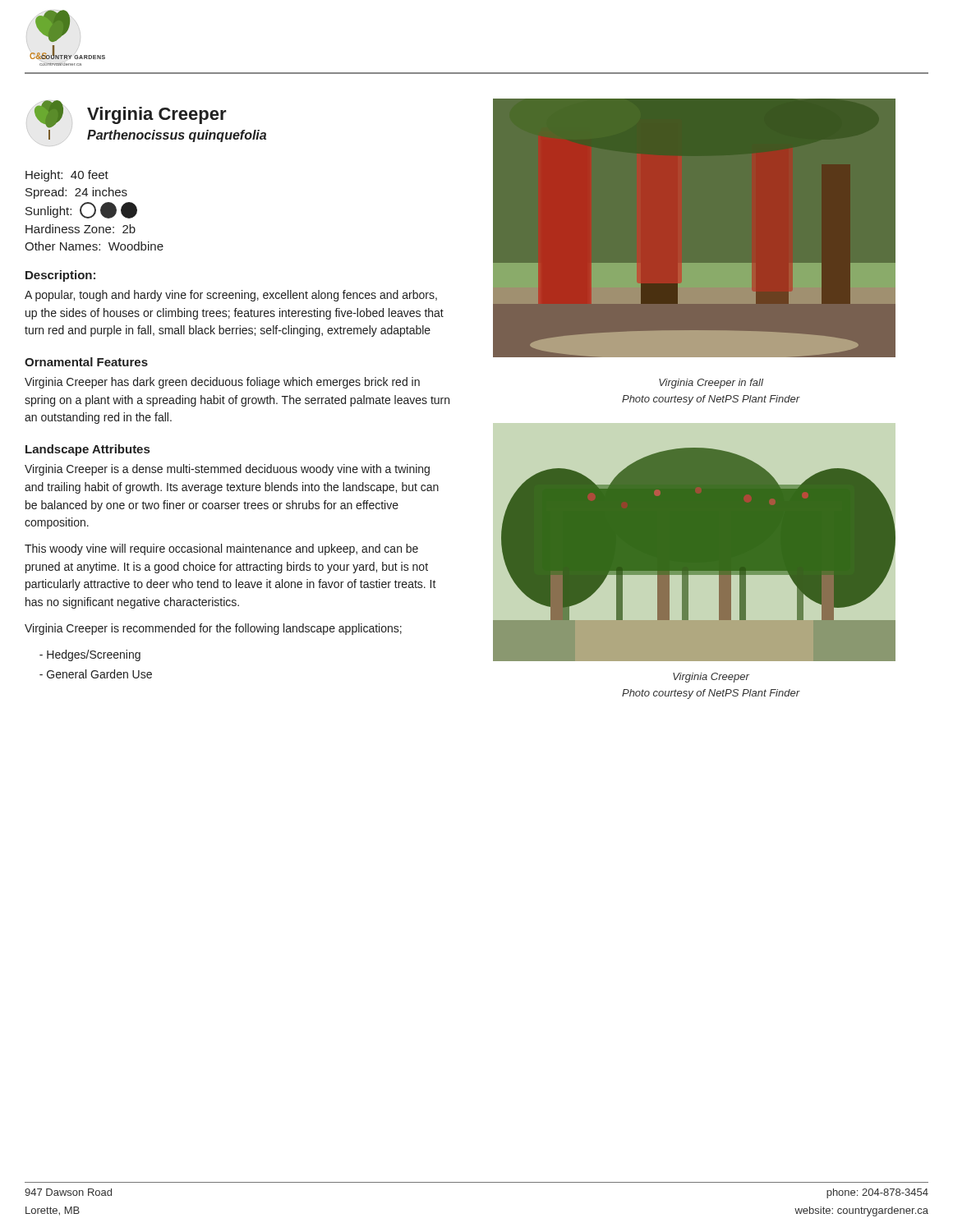This screenshot has height=1232, width=953.
Task: Select the block starting "This woody vine will require occasional maintenance and"
Action: 230,575
